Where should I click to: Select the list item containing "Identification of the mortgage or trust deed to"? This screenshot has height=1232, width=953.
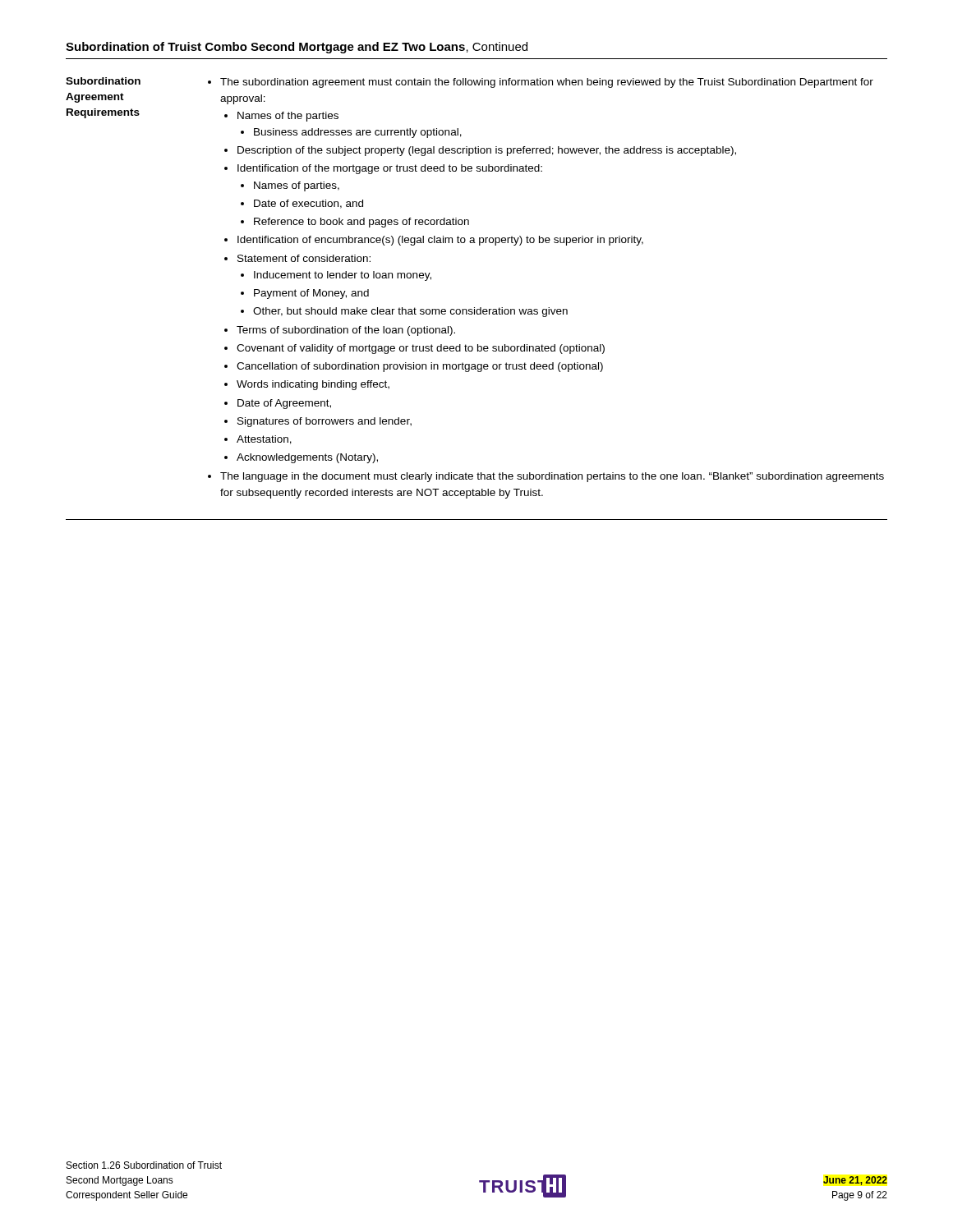click(x=390, y=169)
